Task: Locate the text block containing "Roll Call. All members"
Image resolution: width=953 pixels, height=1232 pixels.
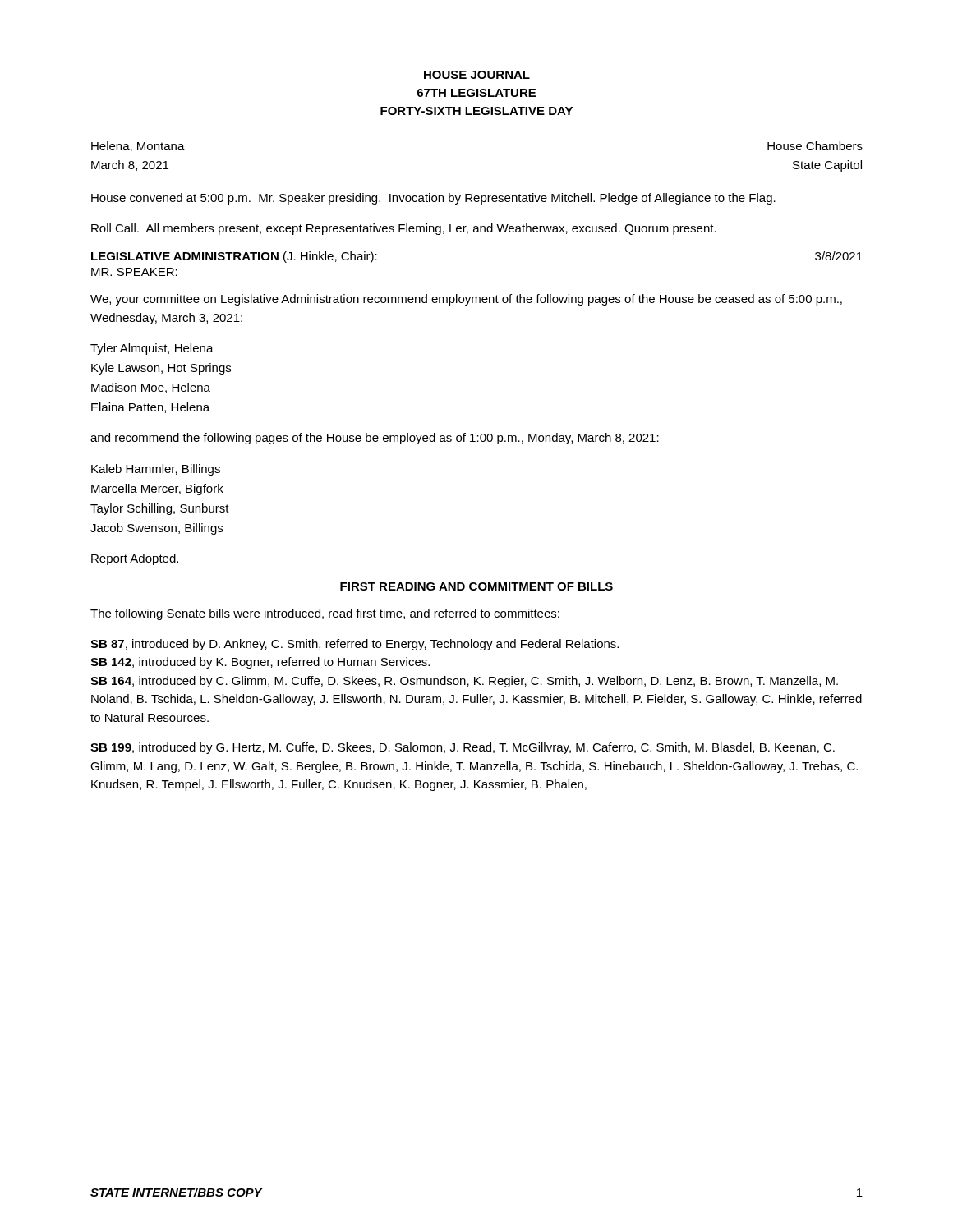Action: click(404, 228)
